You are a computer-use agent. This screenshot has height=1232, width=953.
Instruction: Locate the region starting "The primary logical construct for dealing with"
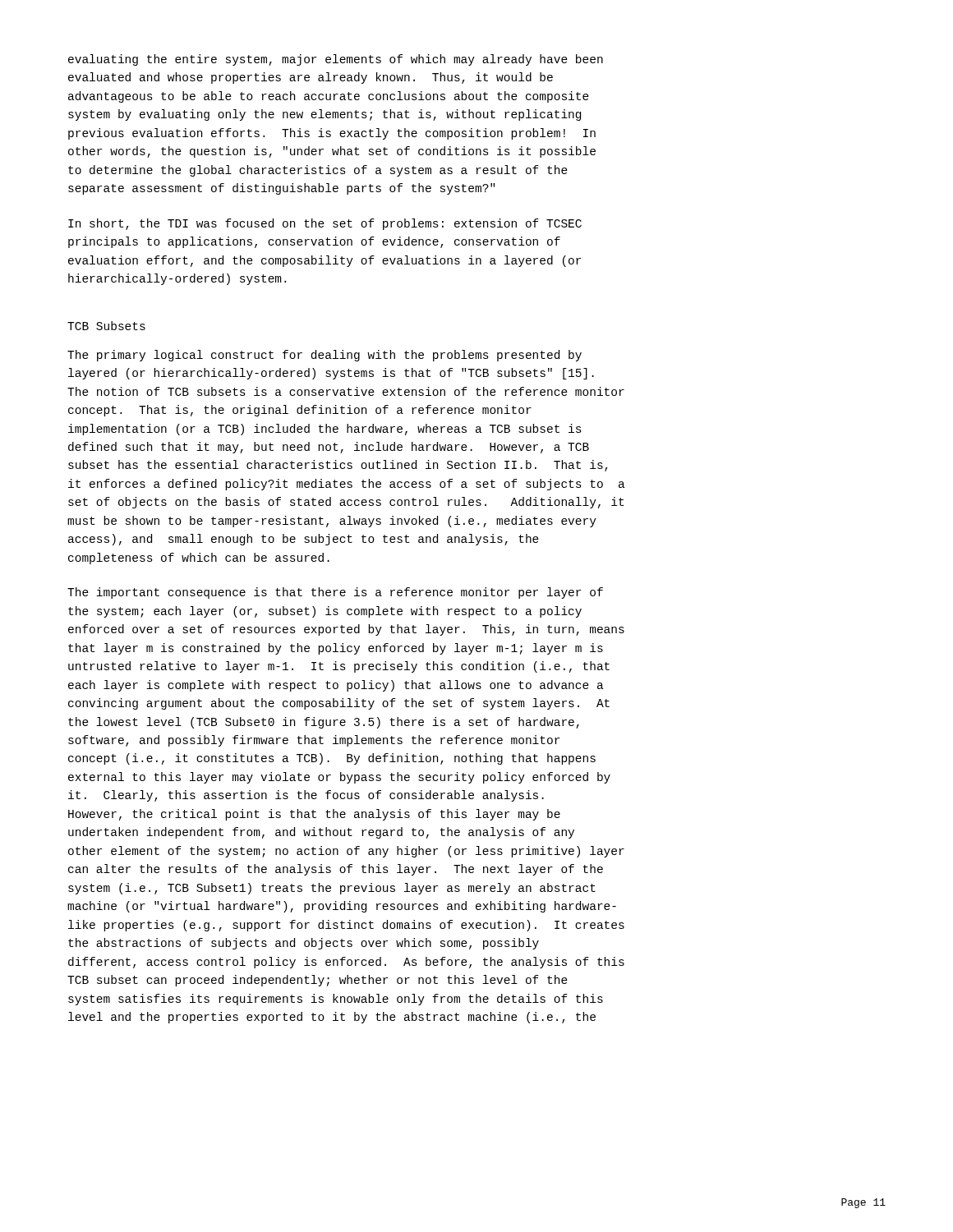346,457
